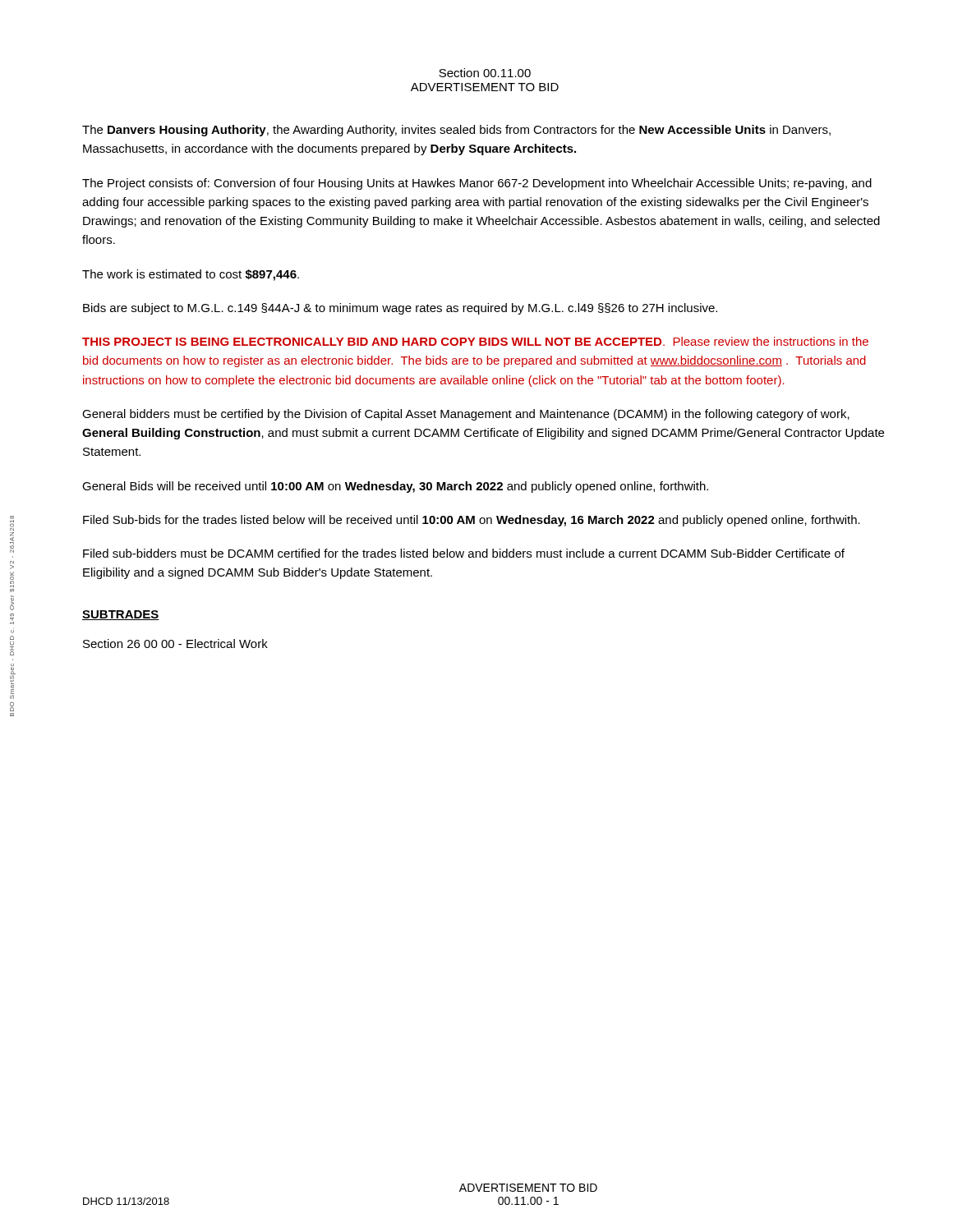Screen dimensions: 1232x953
Task: Find the block on this page that starts "The Danvers Housing Authority, the Awarding"
Action: click(x=485, y=139)
